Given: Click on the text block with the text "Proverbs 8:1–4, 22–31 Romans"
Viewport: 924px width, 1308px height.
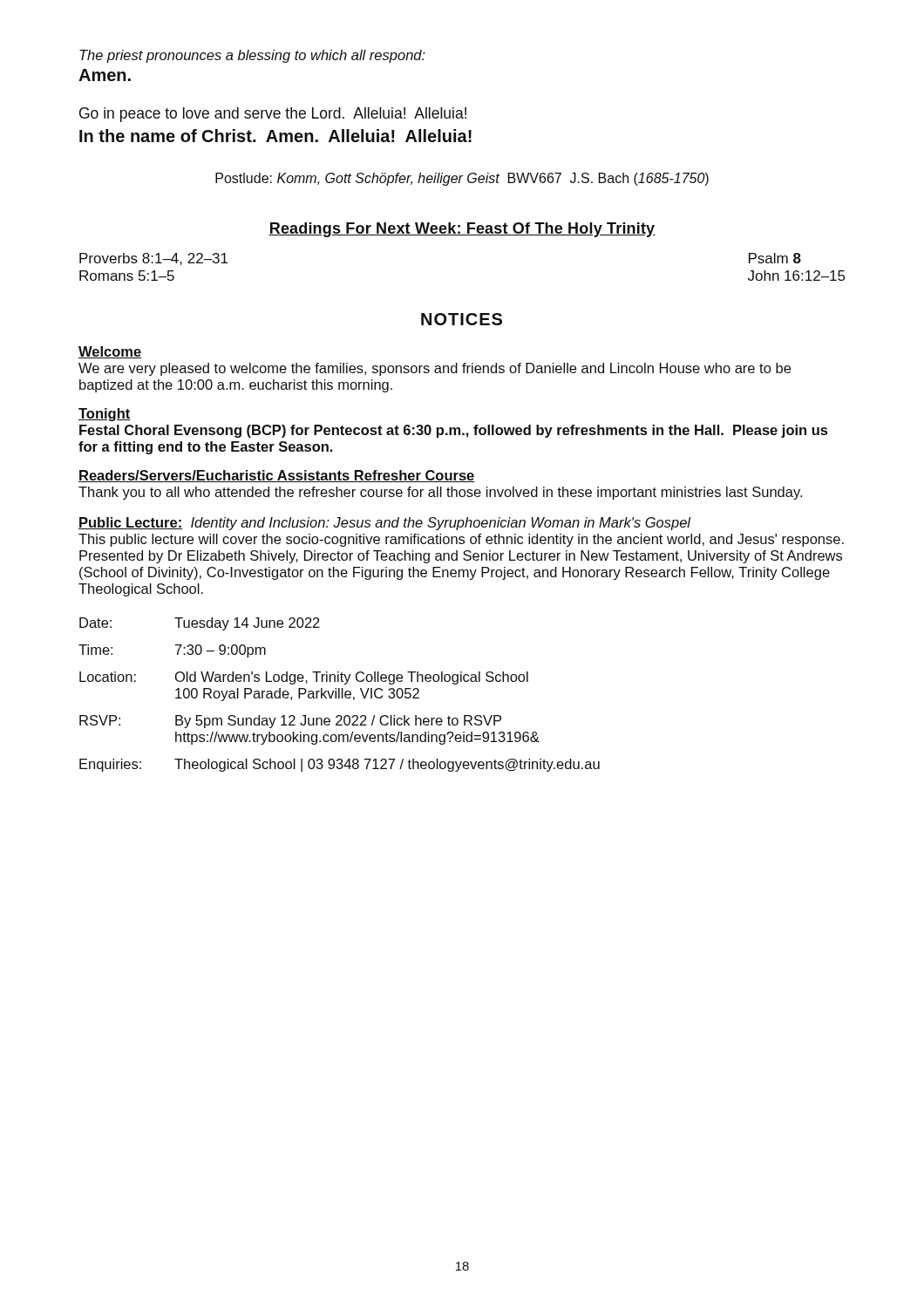Looking at the screenshot, I should [x=152, y=257].
